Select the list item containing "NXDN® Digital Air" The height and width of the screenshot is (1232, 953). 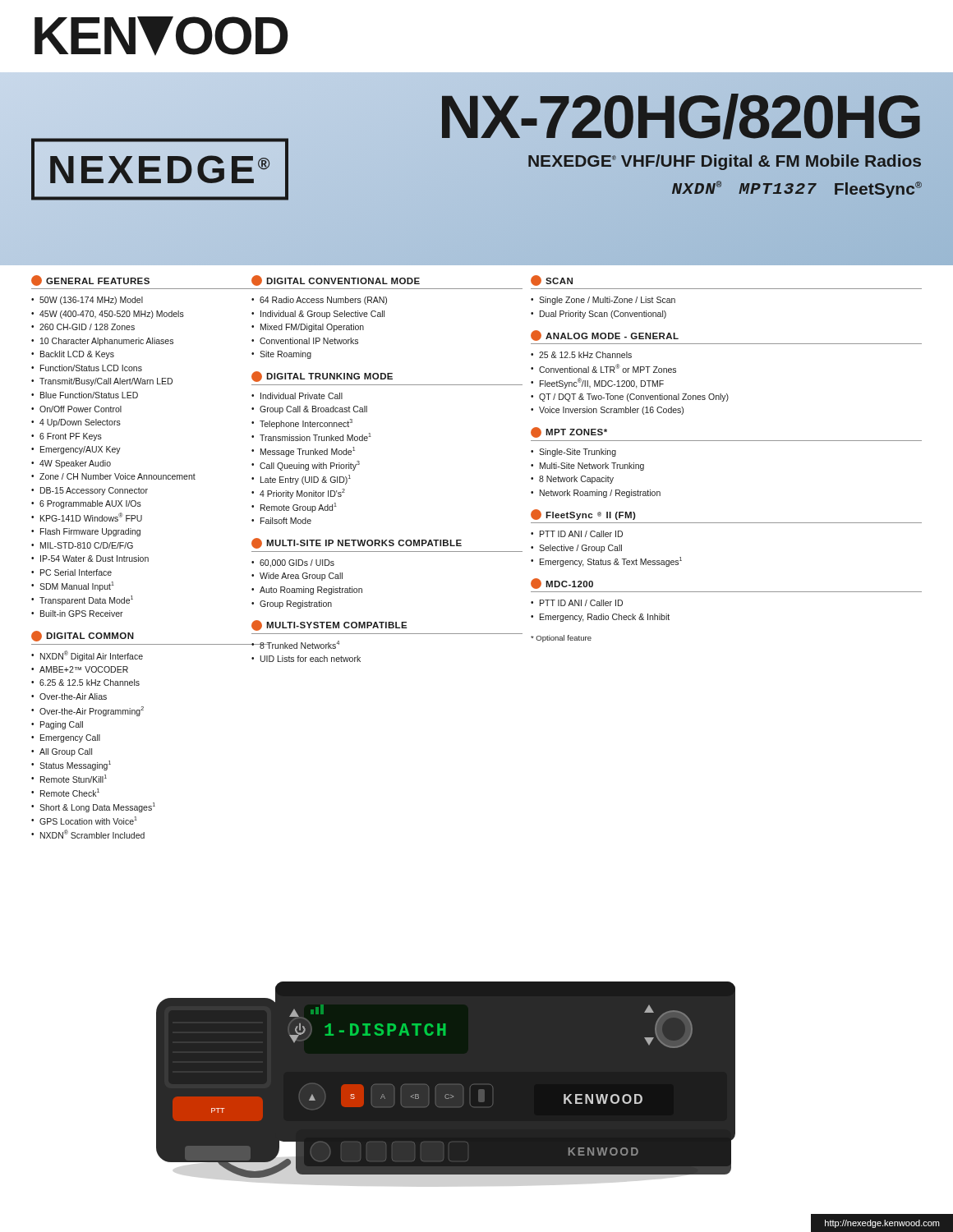click(x=84, y=656)
